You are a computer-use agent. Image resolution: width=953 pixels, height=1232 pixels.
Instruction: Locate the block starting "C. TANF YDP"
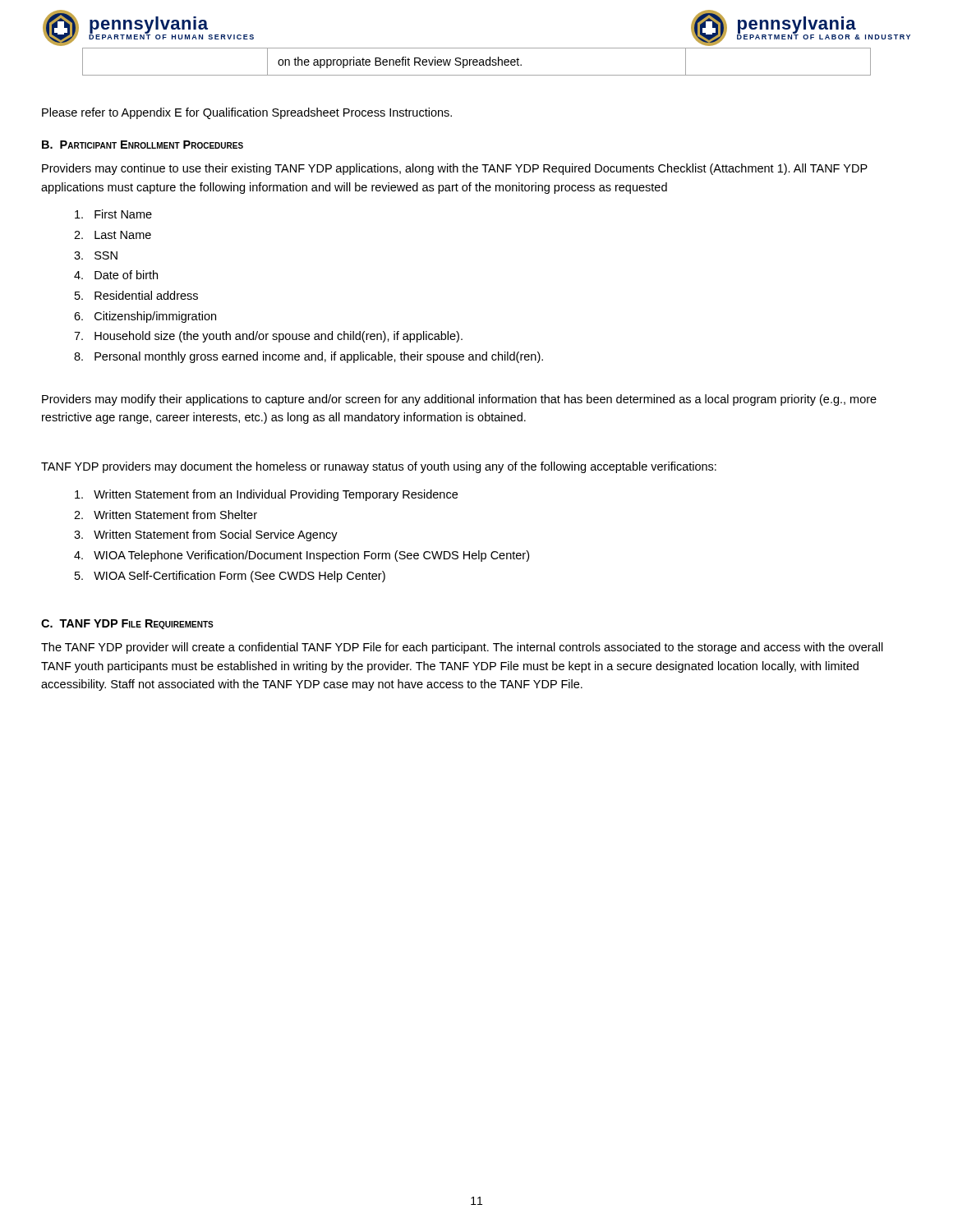point(127,624)
